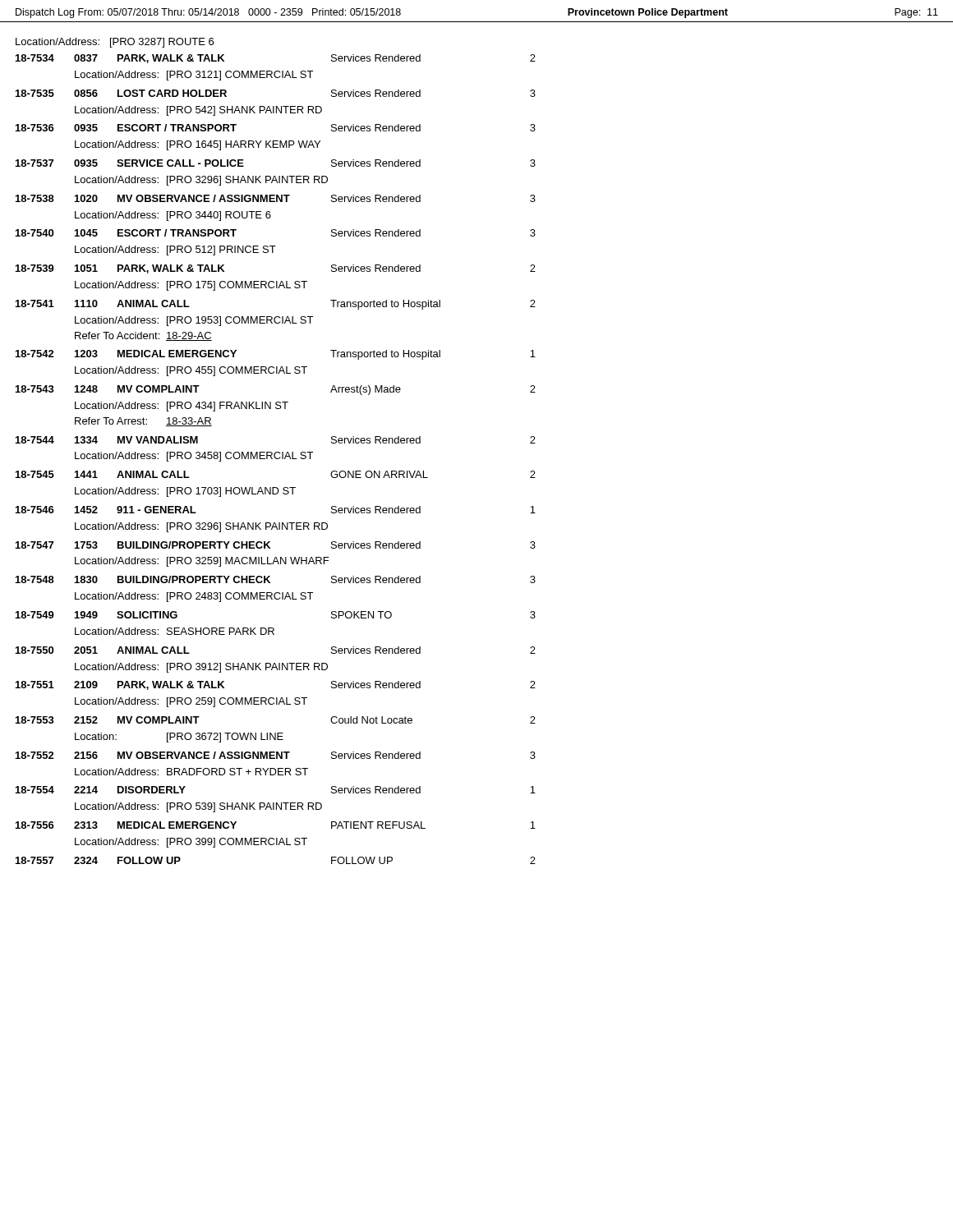Viewport: 953px width, 1232px height.
Task: Point to the passage starting "18-7553 2152 MV COMPLAINT Could"
Action: click(276, 729)
